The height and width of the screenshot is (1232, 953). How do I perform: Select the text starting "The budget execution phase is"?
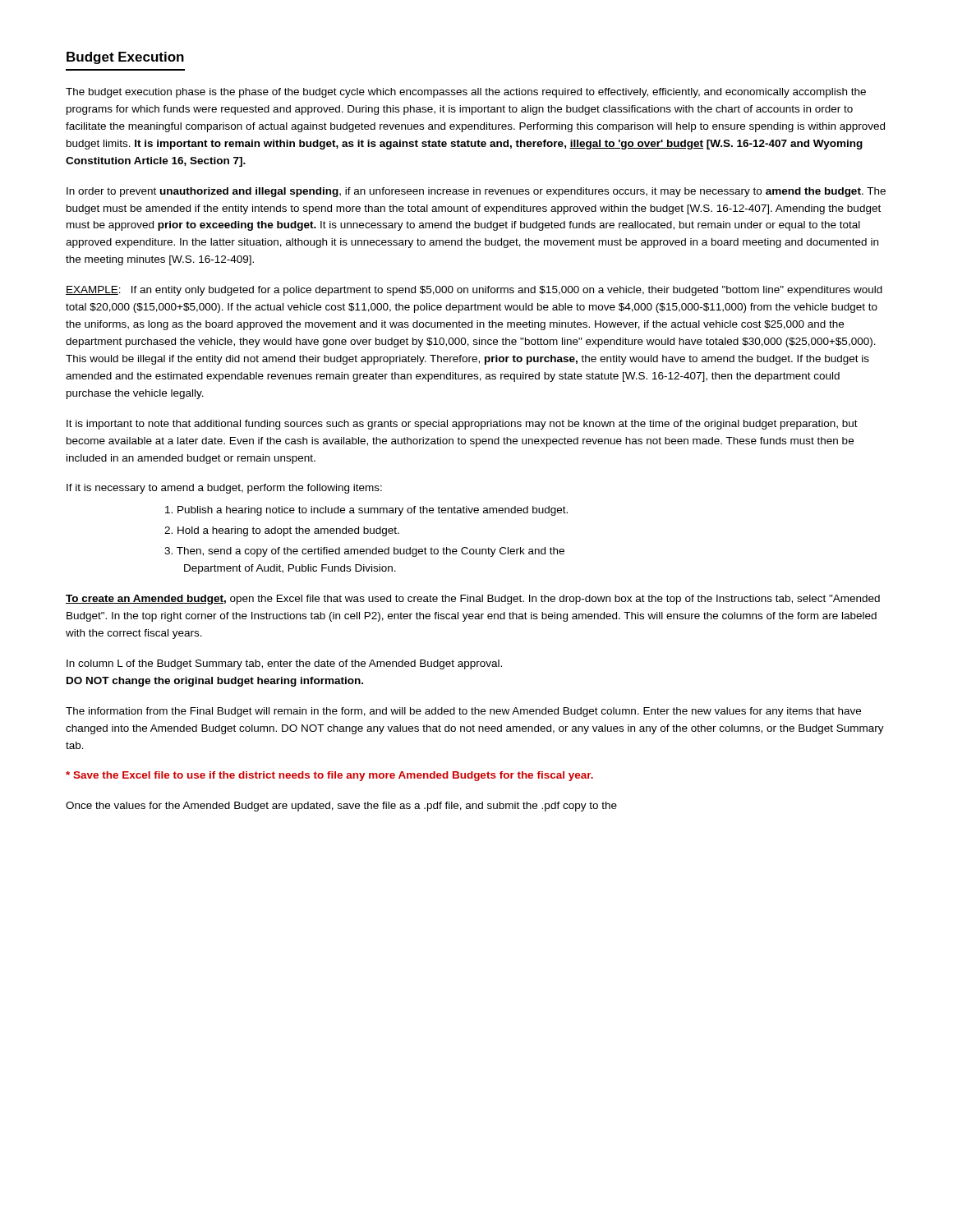point(476,126)
